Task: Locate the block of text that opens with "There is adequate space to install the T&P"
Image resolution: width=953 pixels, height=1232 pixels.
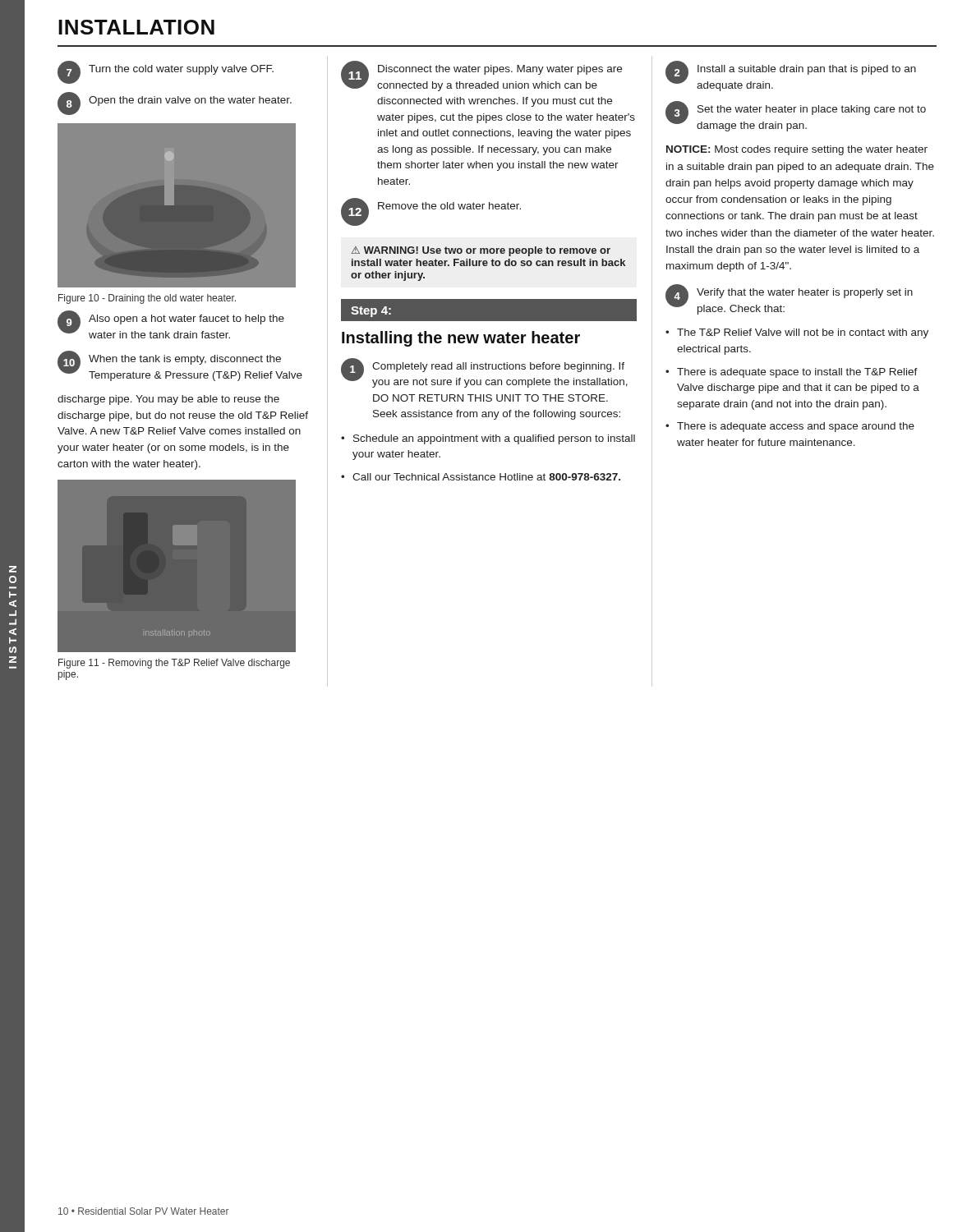Action: (801, 388)
